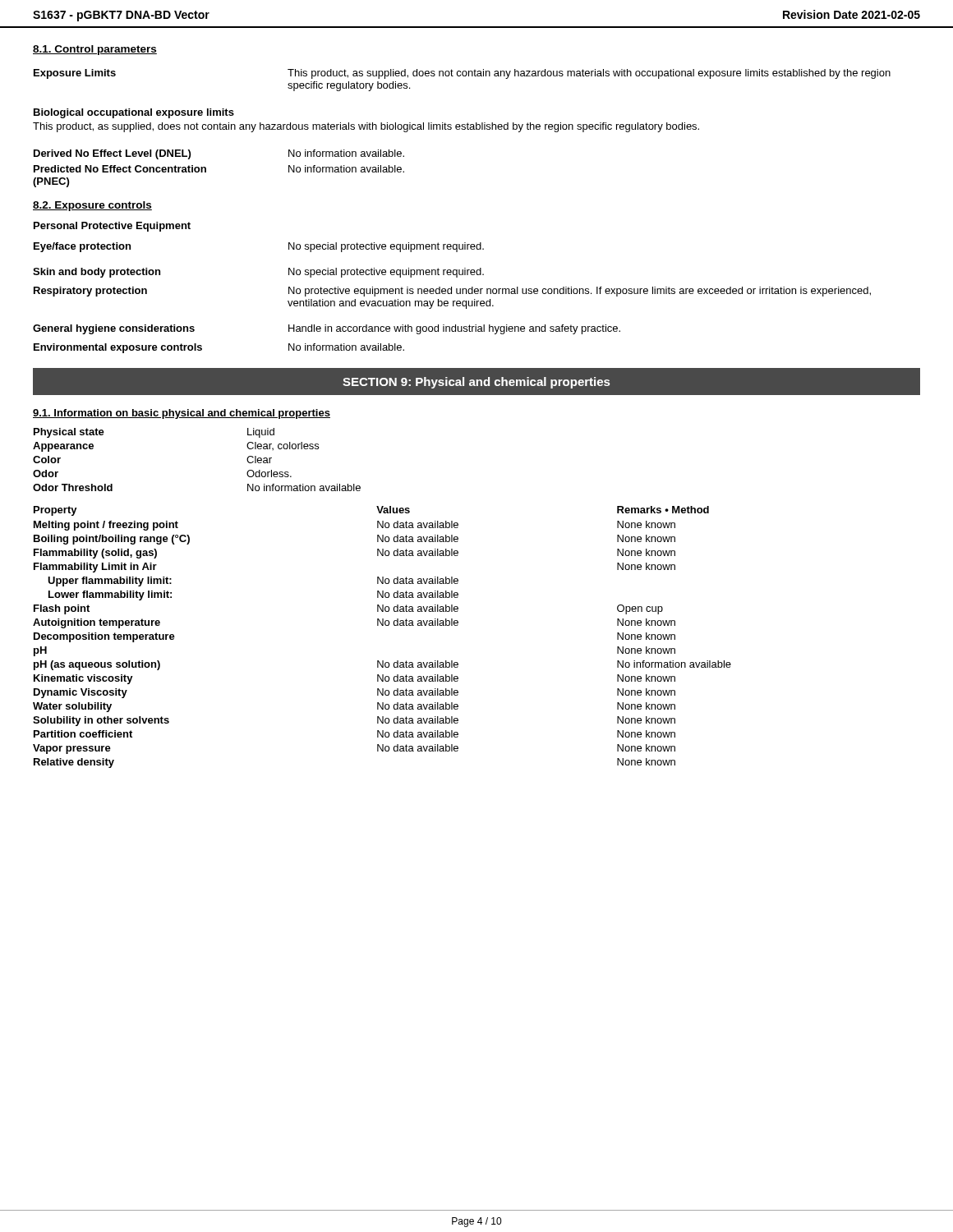Click the table
The width and height of the screenshot is (953, 1232).
[476, 635]
